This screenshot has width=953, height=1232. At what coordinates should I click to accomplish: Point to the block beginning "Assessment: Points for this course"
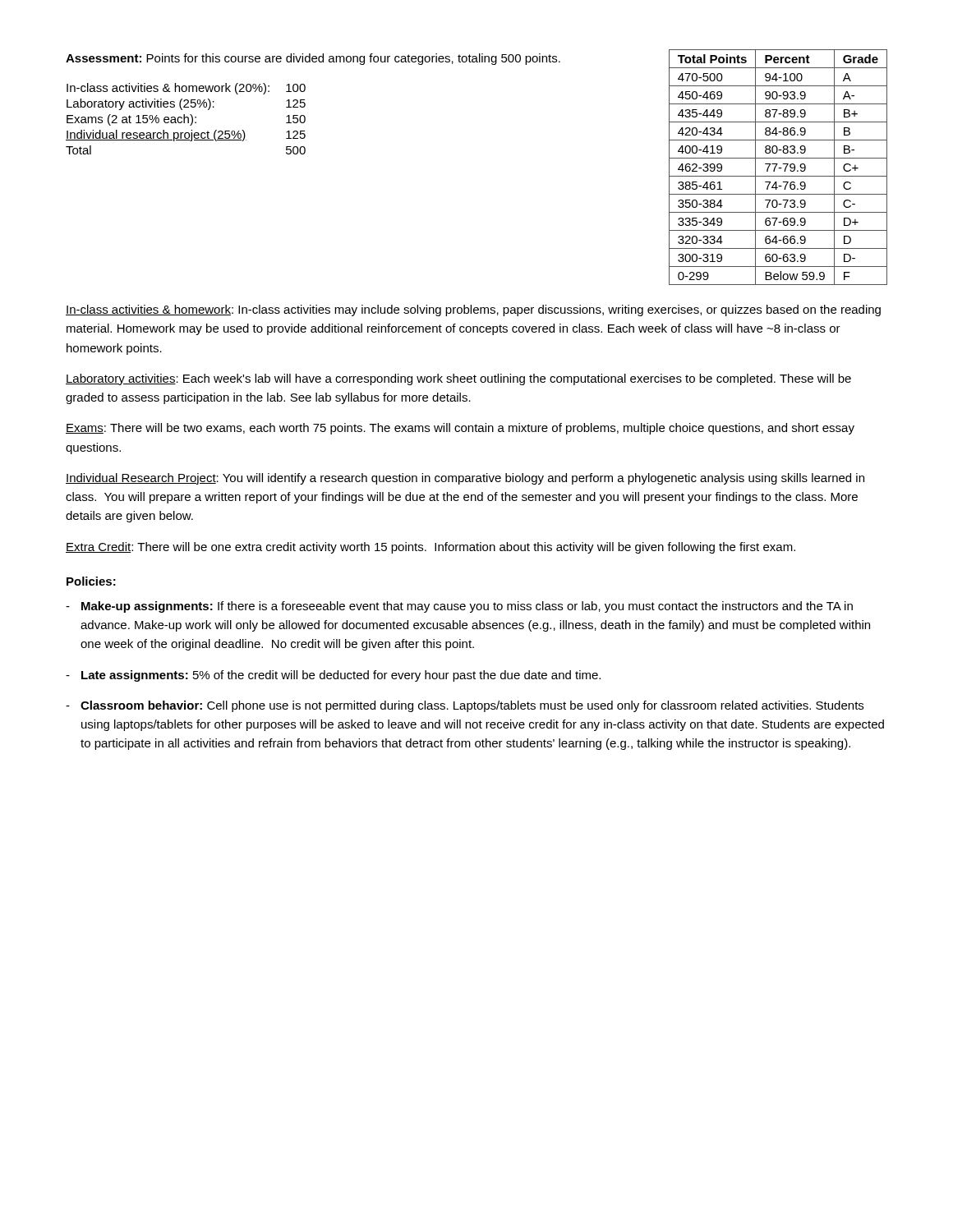point(313,58)
